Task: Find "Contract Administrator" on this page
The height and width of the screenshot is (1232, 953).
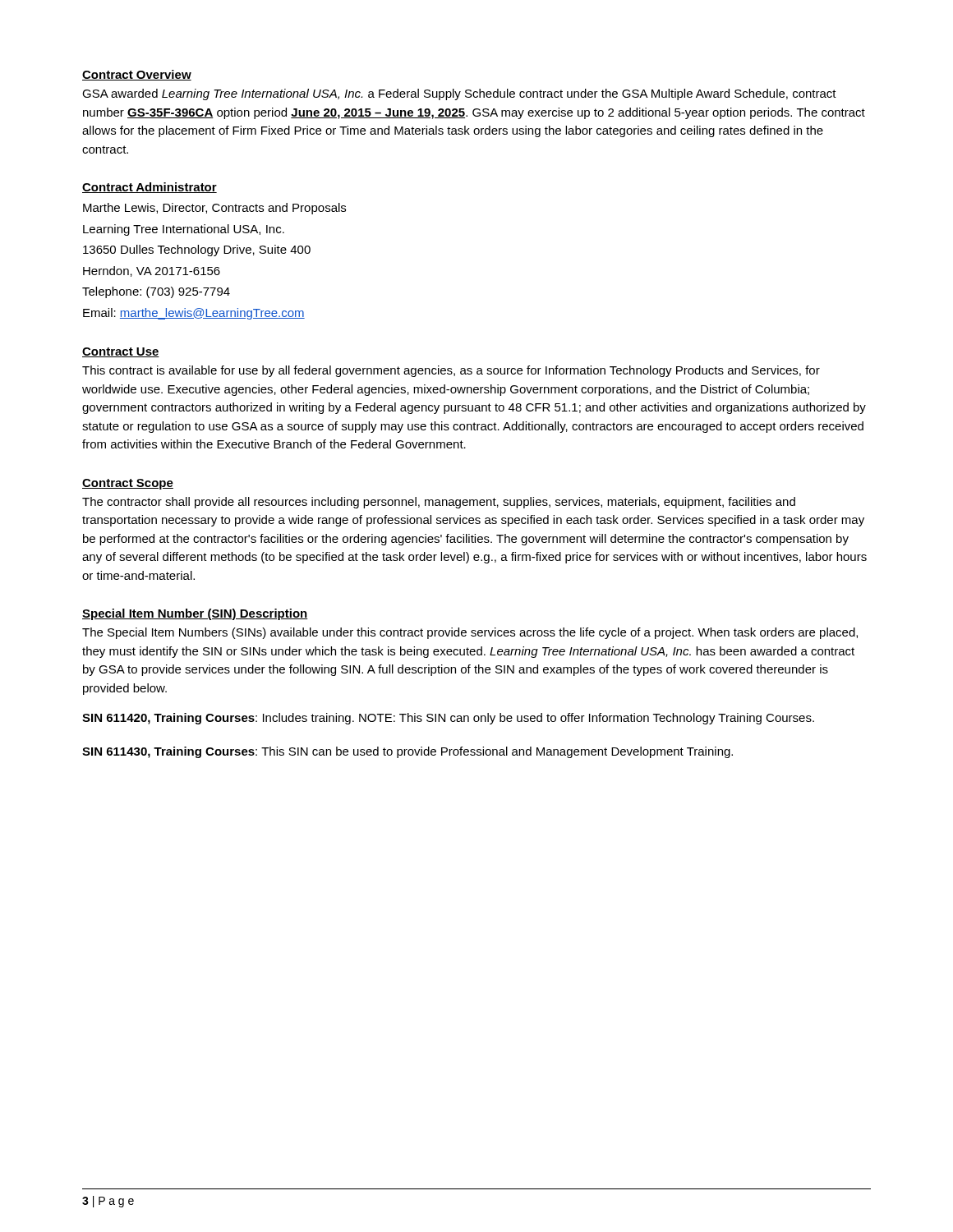Action: (x=149, y=187)
